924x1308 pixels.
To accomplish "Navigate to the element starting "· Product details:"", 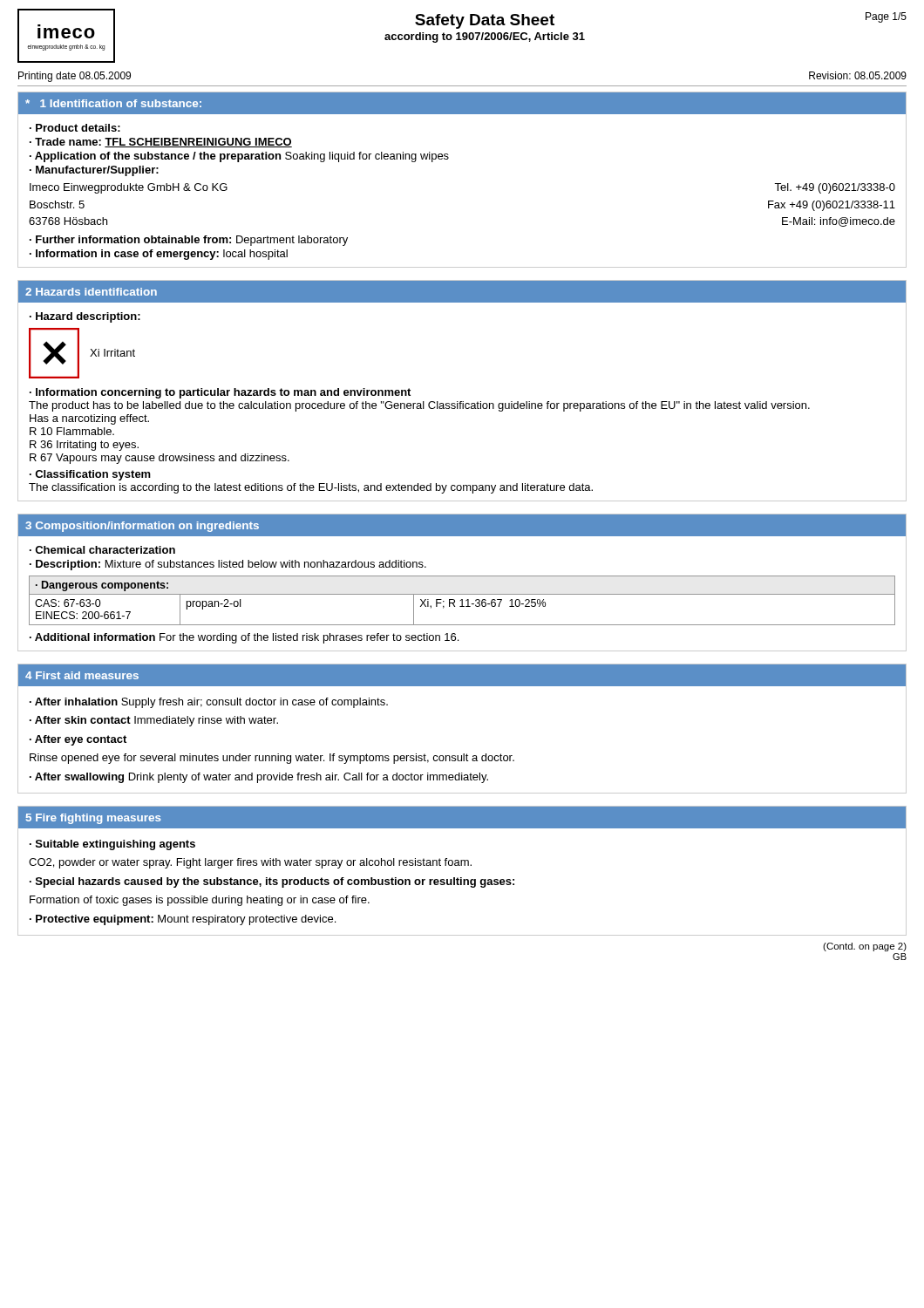I will tap(75, 128).
